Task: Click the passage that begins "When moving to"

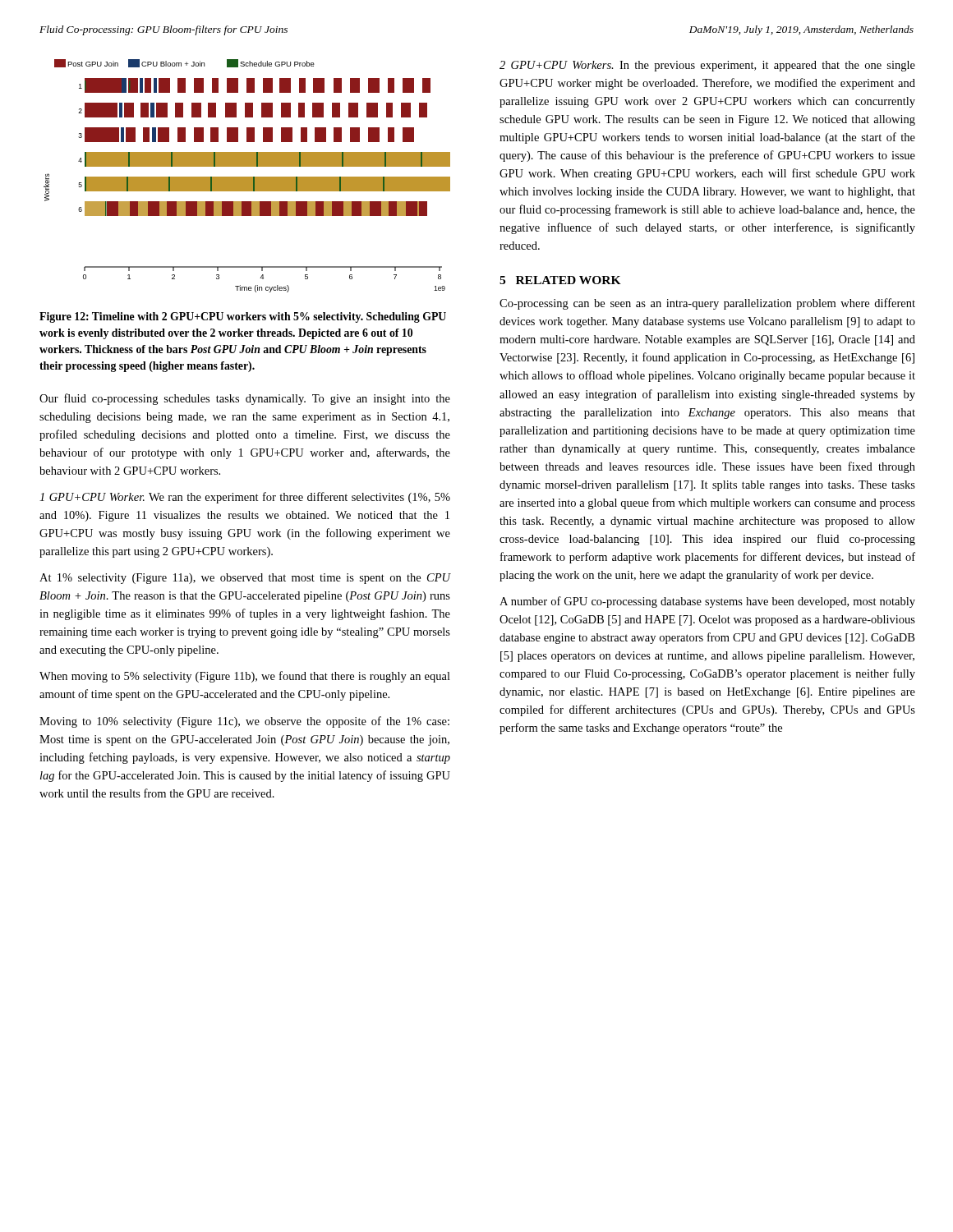Action: tap(245, 685)
